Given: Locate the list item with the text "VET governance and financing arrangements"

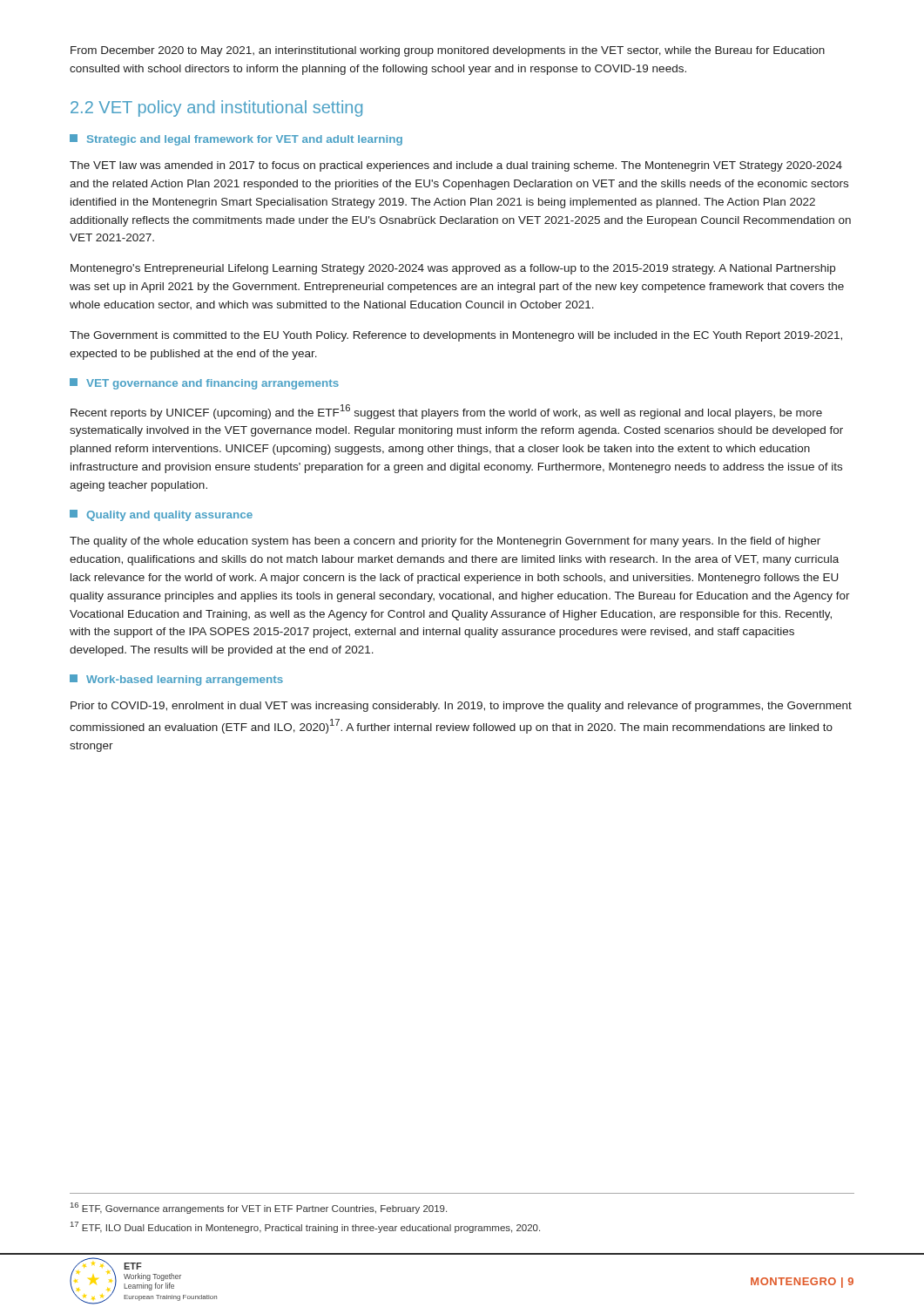Looking at the screenshot, I should pyautogui.click(x=204, y=384).
